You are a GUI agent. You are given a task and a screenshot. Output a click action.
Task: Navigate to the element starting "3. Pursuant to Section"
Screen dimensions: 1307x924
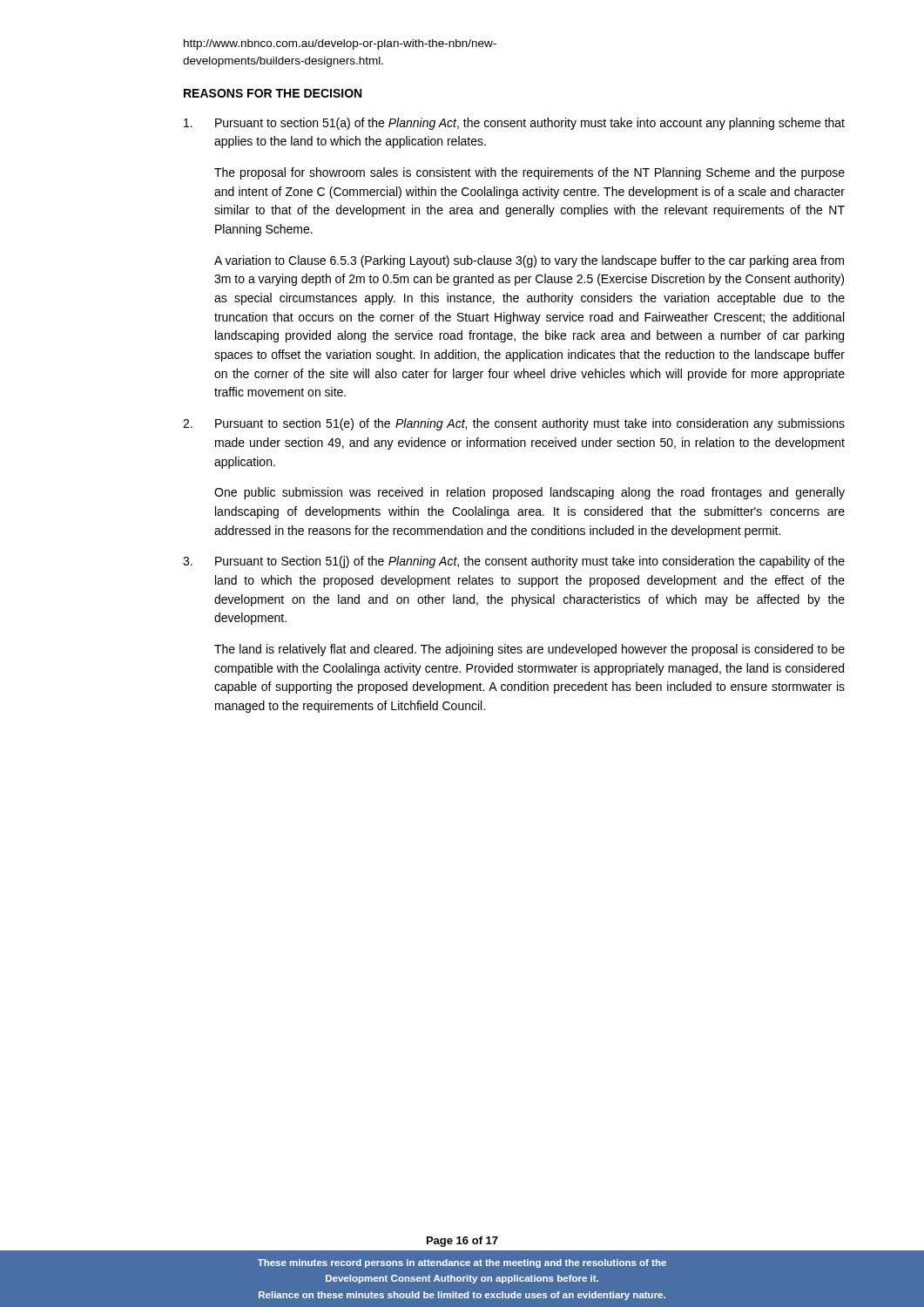514,590
